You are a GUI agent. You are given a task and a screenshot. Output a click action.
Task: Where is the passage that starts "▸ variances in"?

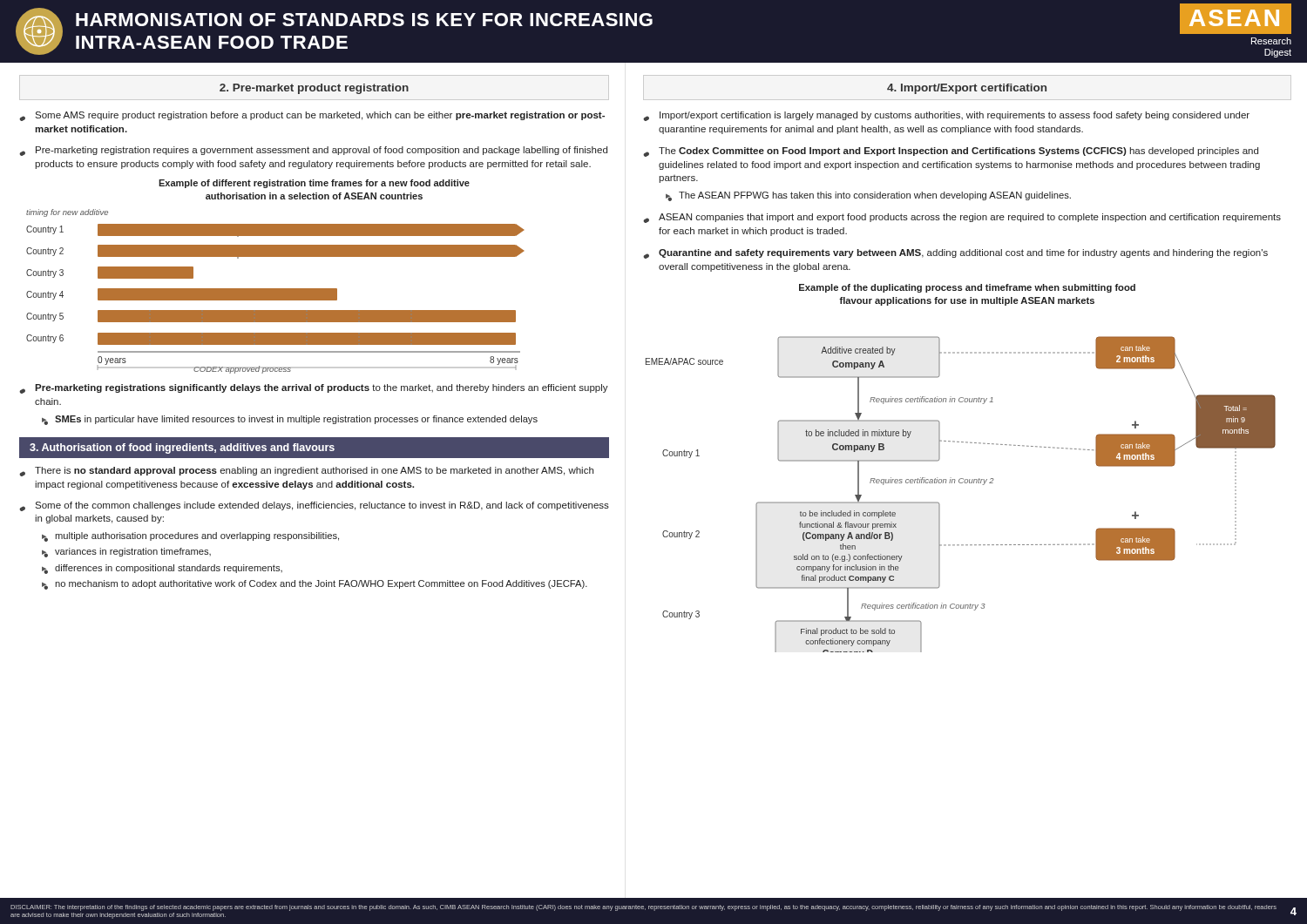127,552
